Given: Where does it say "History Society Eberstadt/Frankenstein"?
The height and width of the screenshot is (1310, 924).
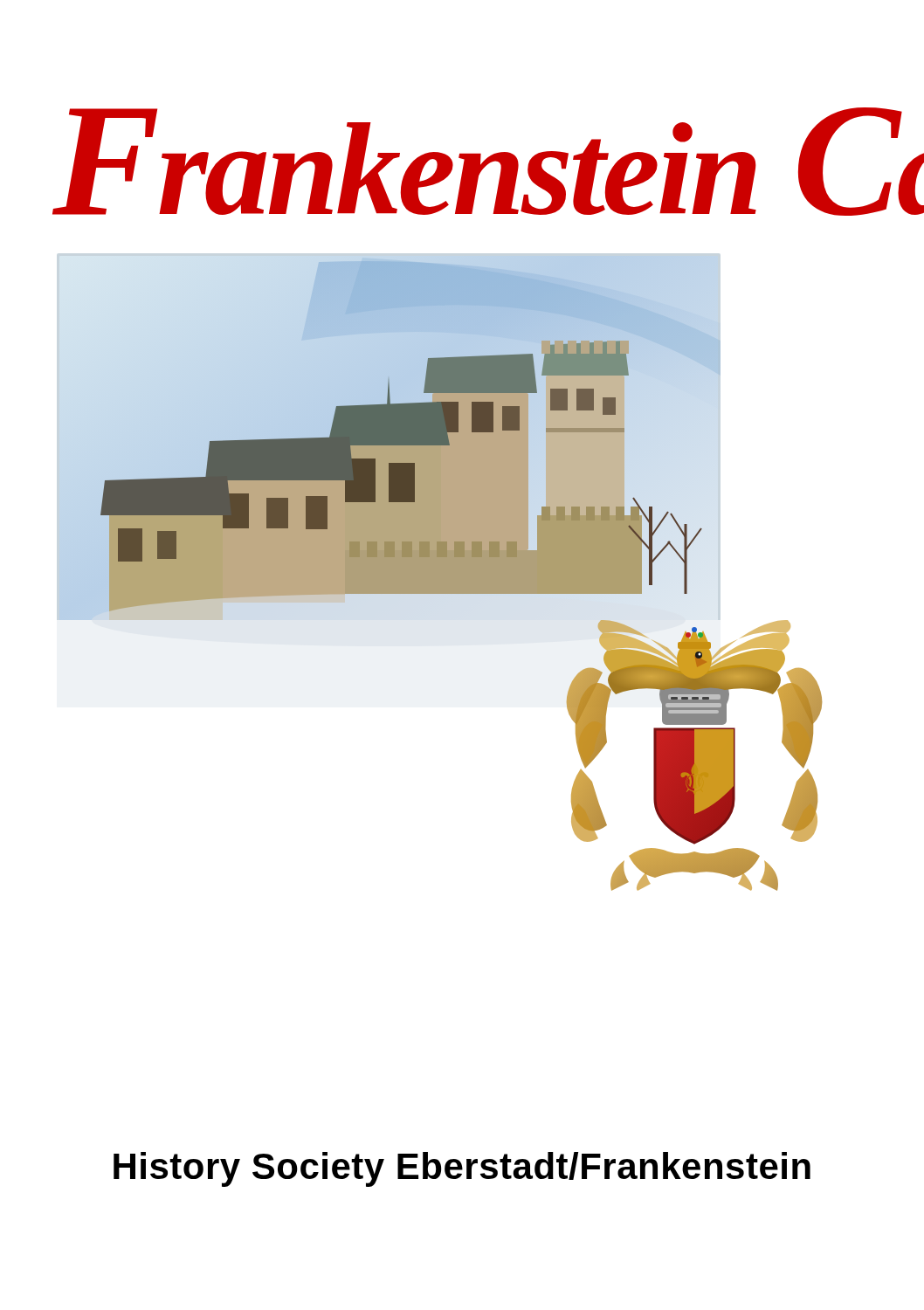Looking at the screenshot, I should point(462,1166).
